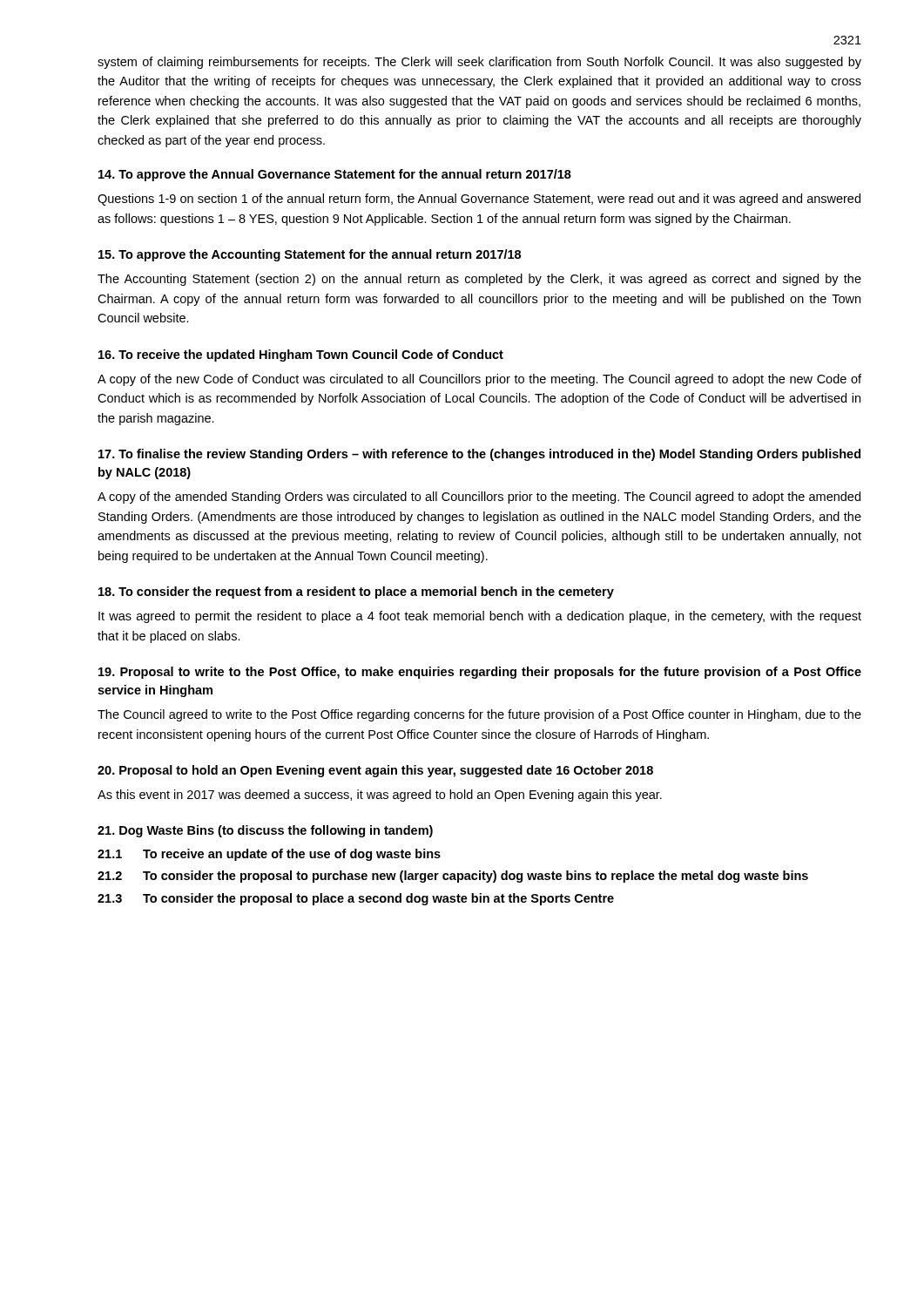Where is the section header that starts "20. Proposal to hold an"?
The width and height of the screenshot is (924, 1307).
coord(375,770)
